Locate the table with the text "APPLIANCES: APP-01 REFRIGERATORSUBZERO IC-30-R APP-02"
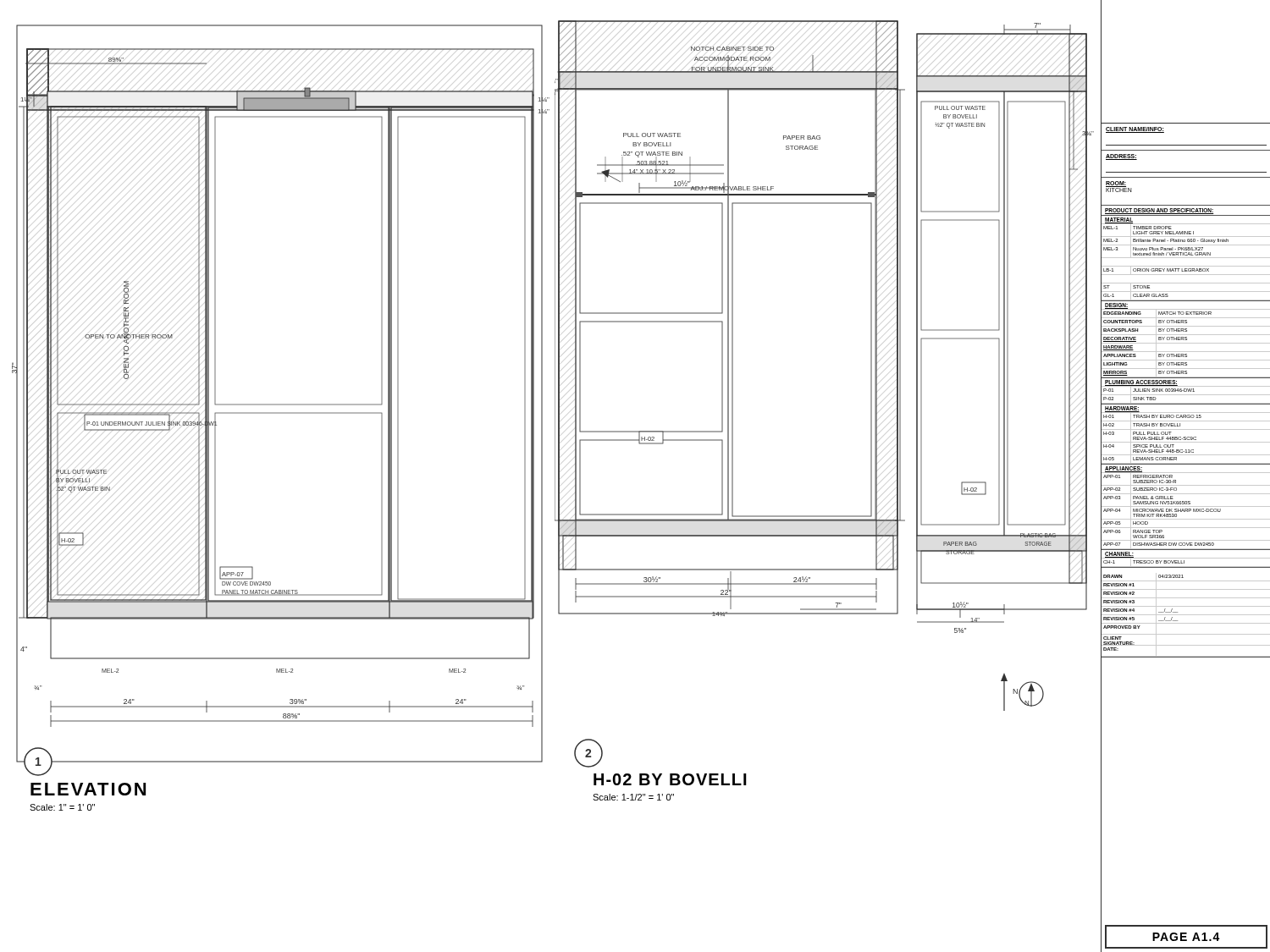This screenshot has height=952, width=1270. point(1186,507)
